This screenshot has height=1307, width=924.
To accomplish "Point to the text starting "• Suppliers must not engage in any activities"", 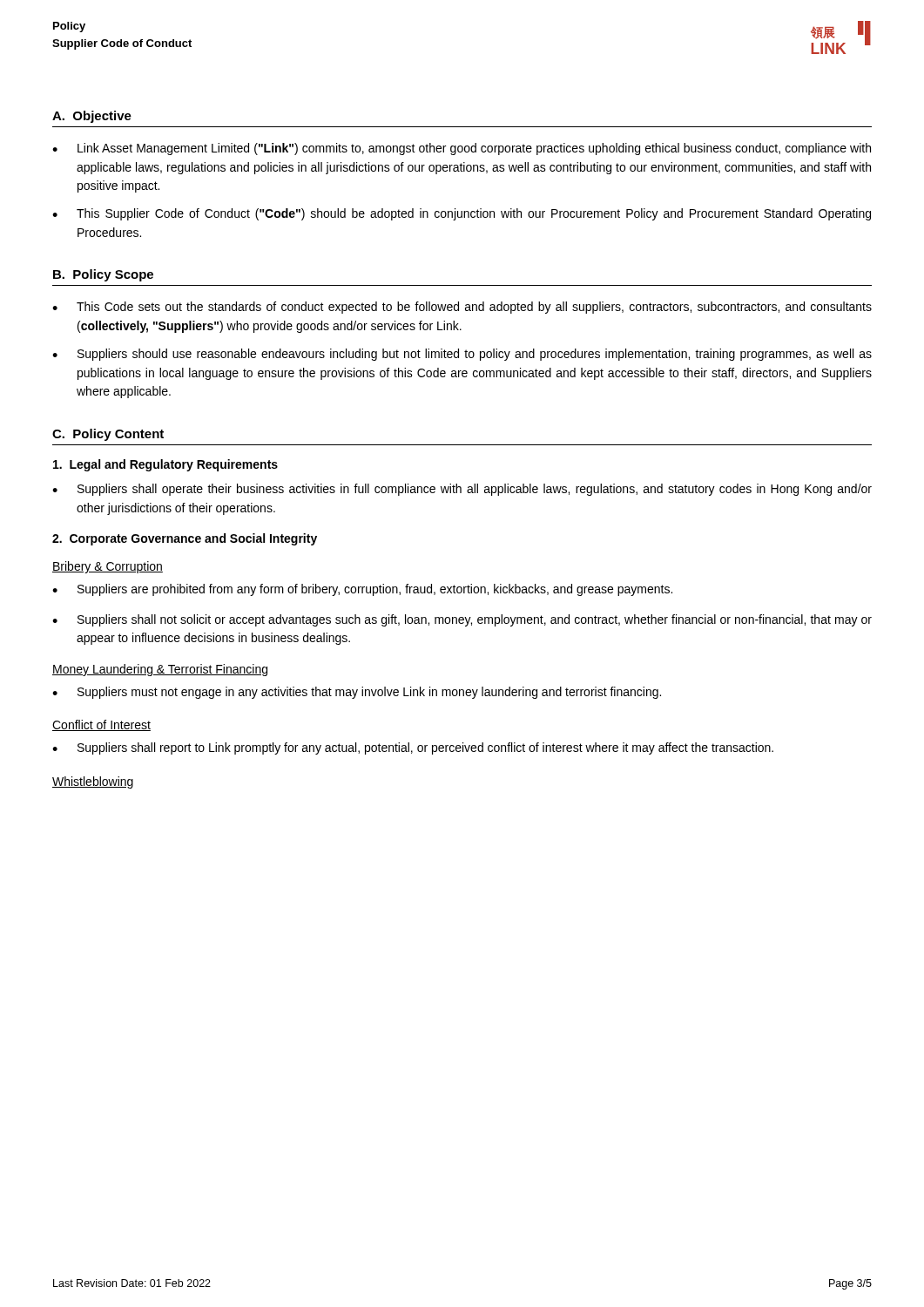I will pyautogui.click(x=462, y=694).
